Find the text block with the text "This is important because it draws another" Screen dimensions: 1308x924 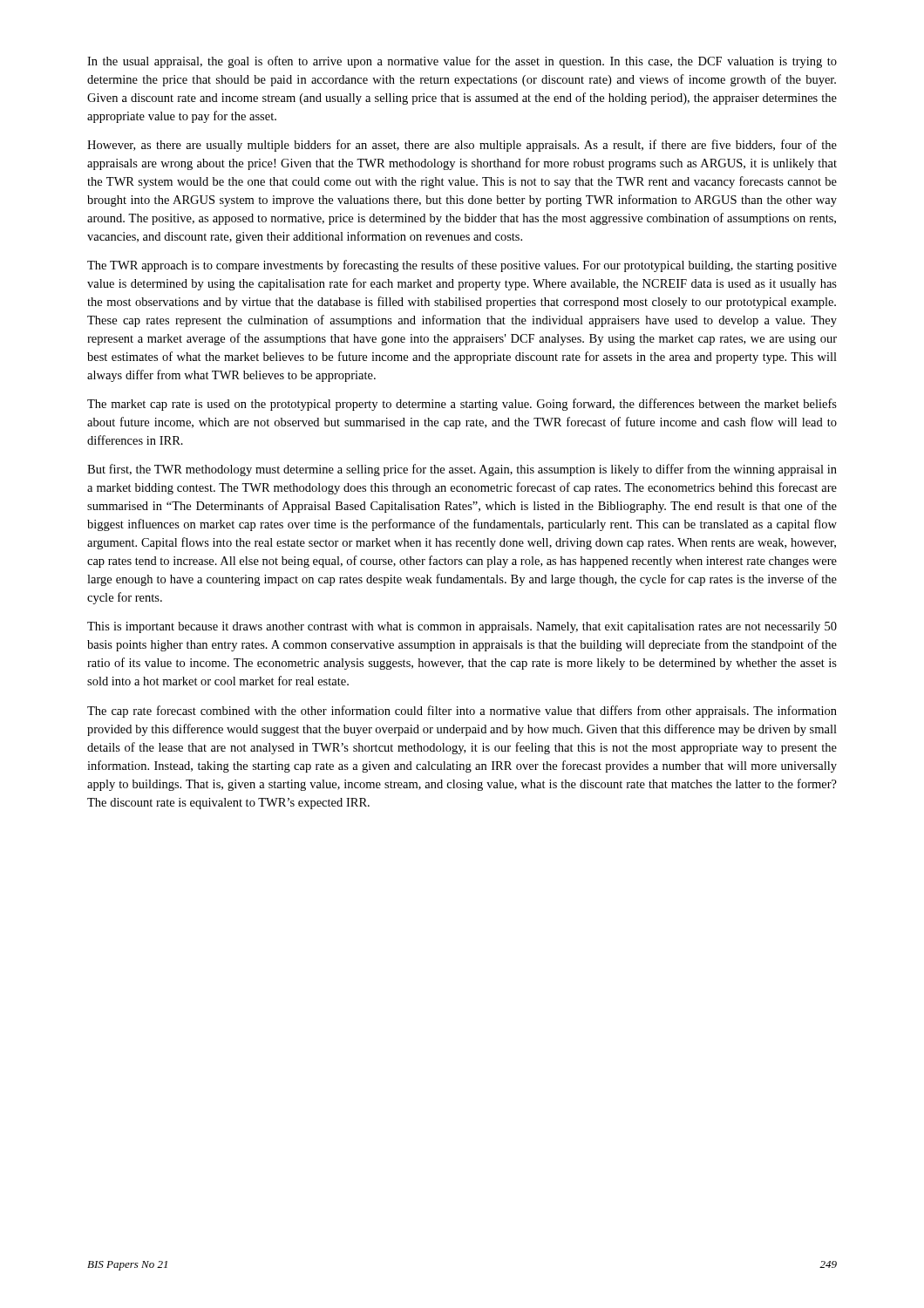click(x=462, y=654)
